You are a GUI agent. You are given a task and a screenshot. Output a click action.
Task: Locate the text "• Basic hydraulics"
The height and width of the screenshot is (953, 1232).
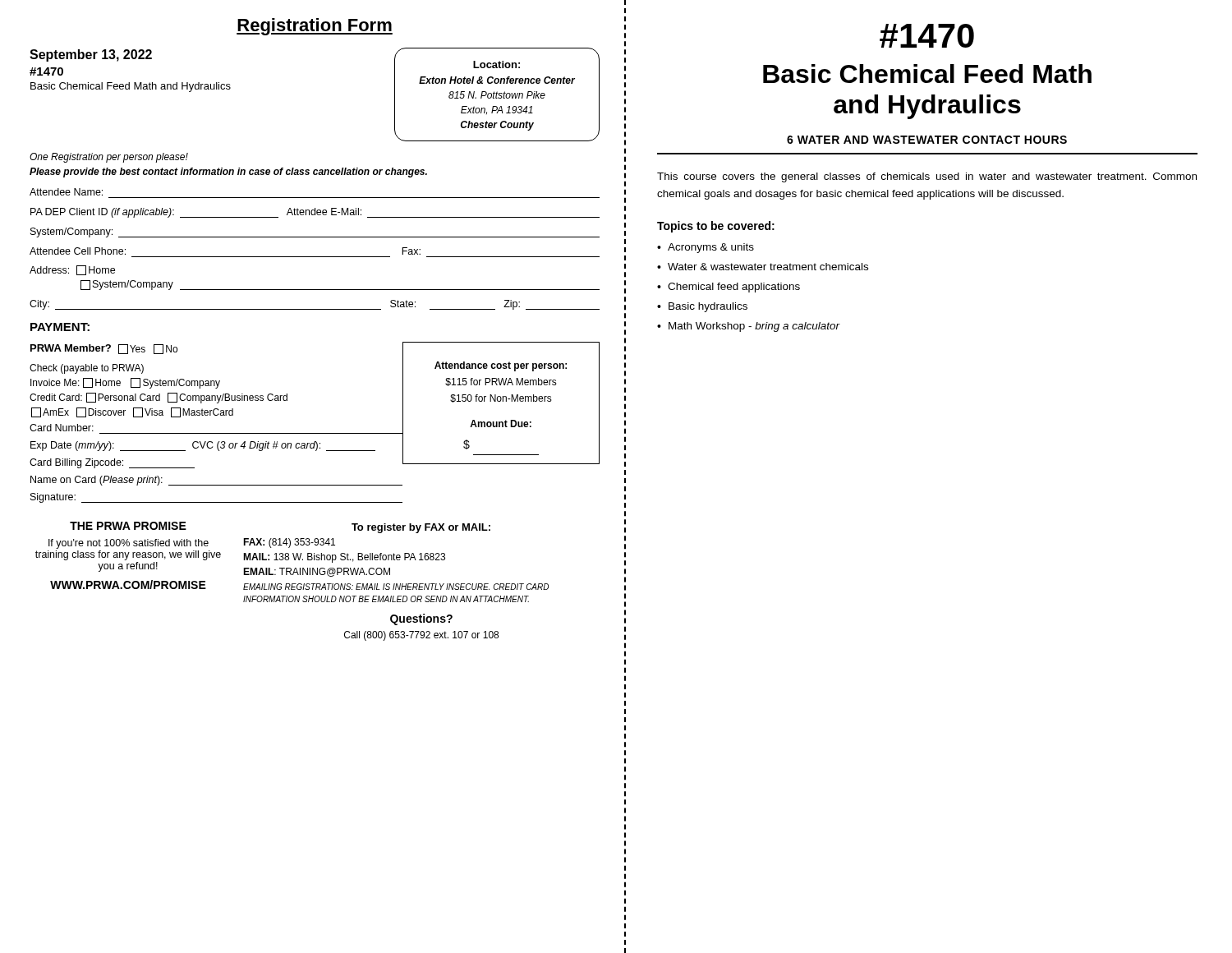point(702,306)
